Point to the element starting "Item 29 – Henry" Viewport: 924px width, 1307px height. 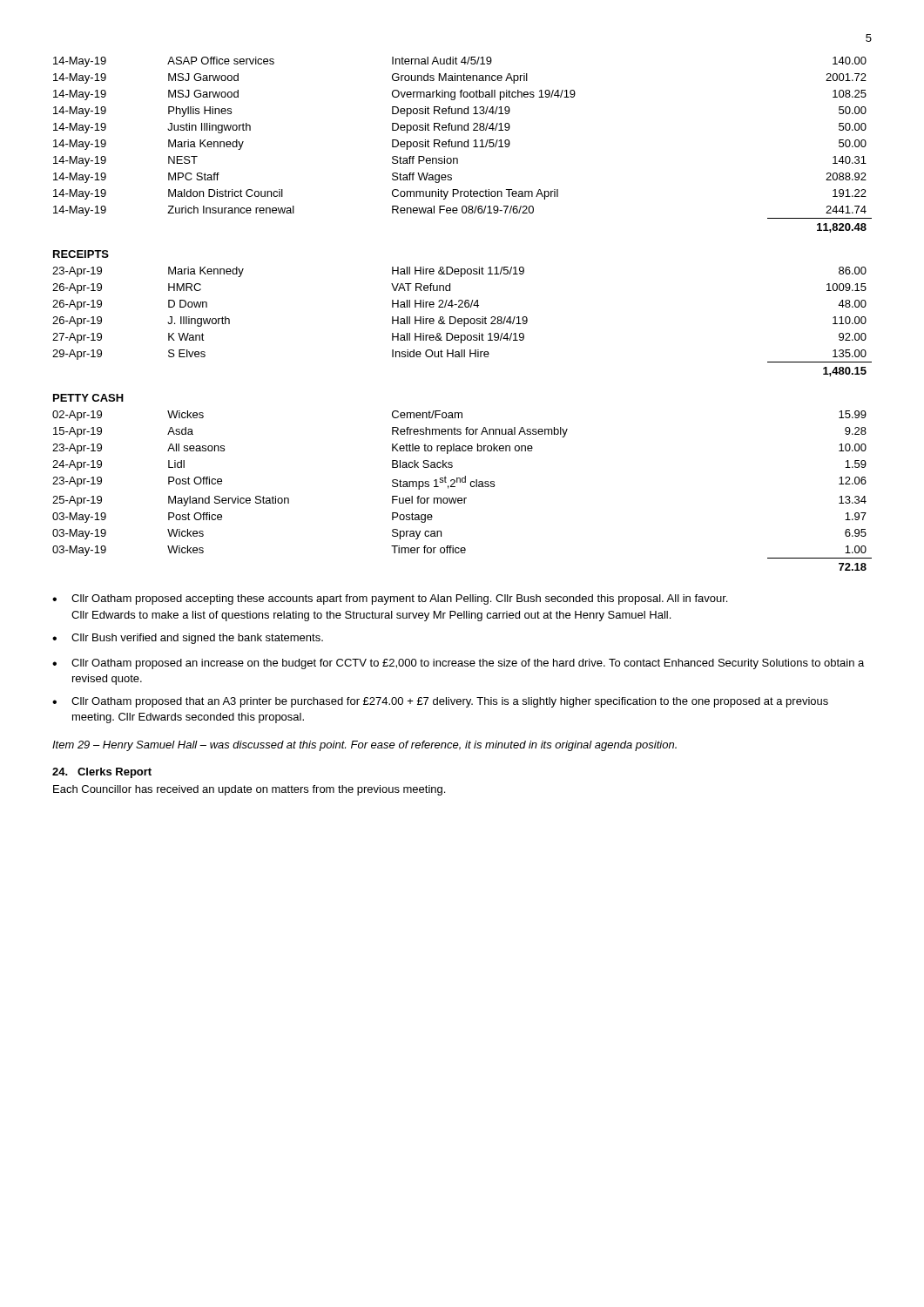point(365,745)
